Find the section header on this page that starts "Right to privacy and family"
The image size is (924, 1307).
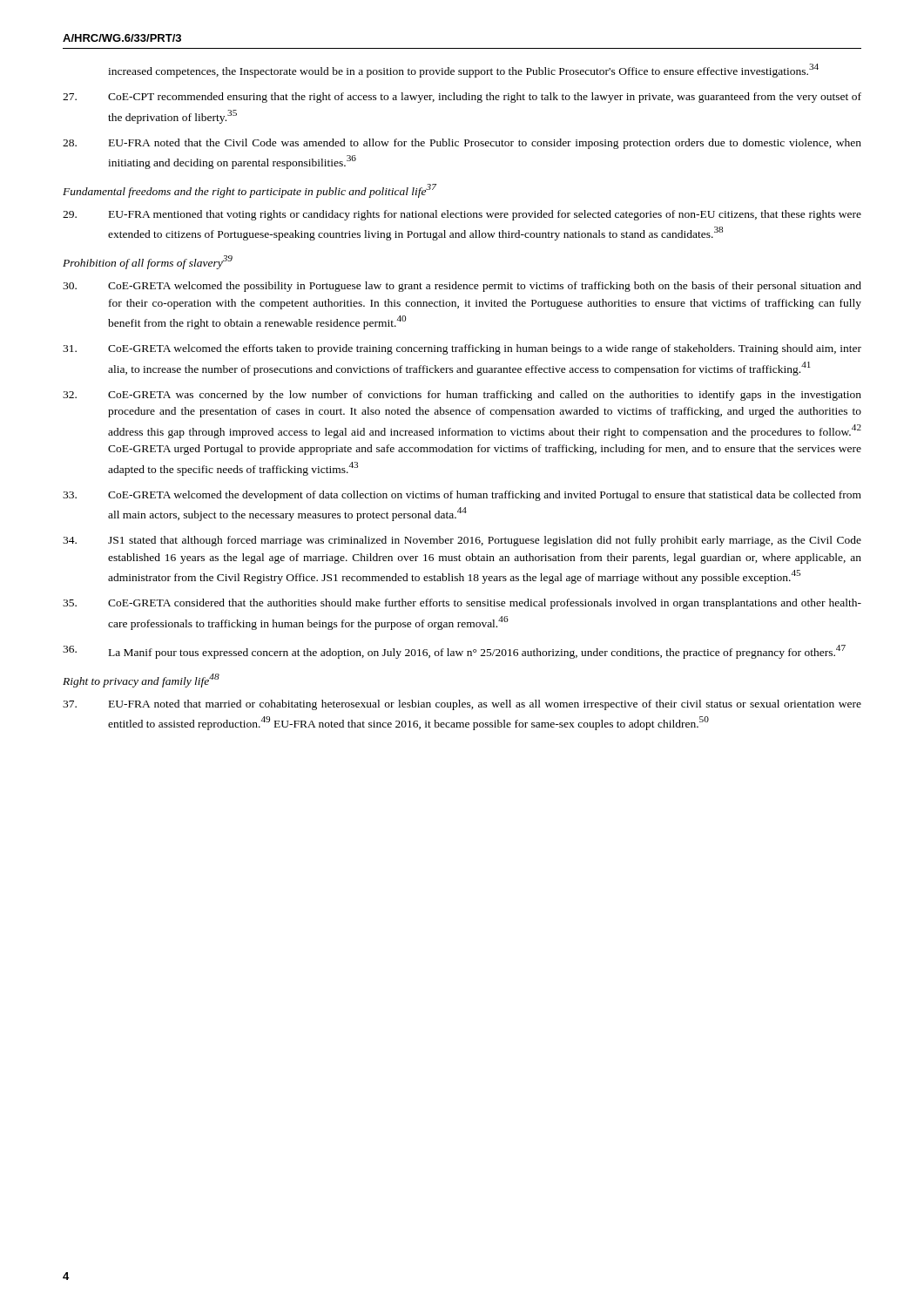tap(141, 679)
